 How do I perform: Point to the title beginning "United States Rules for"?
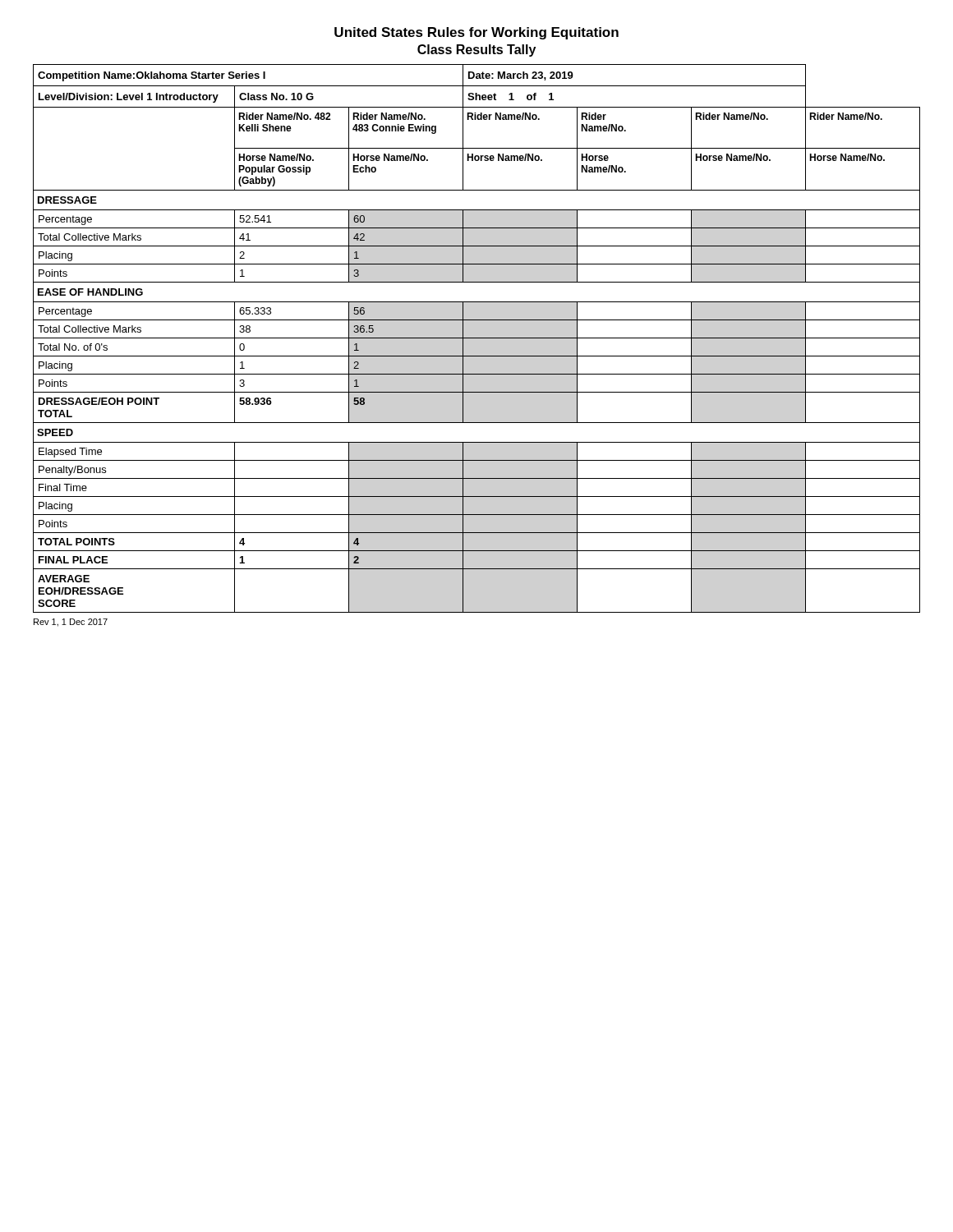coord(476,32)
